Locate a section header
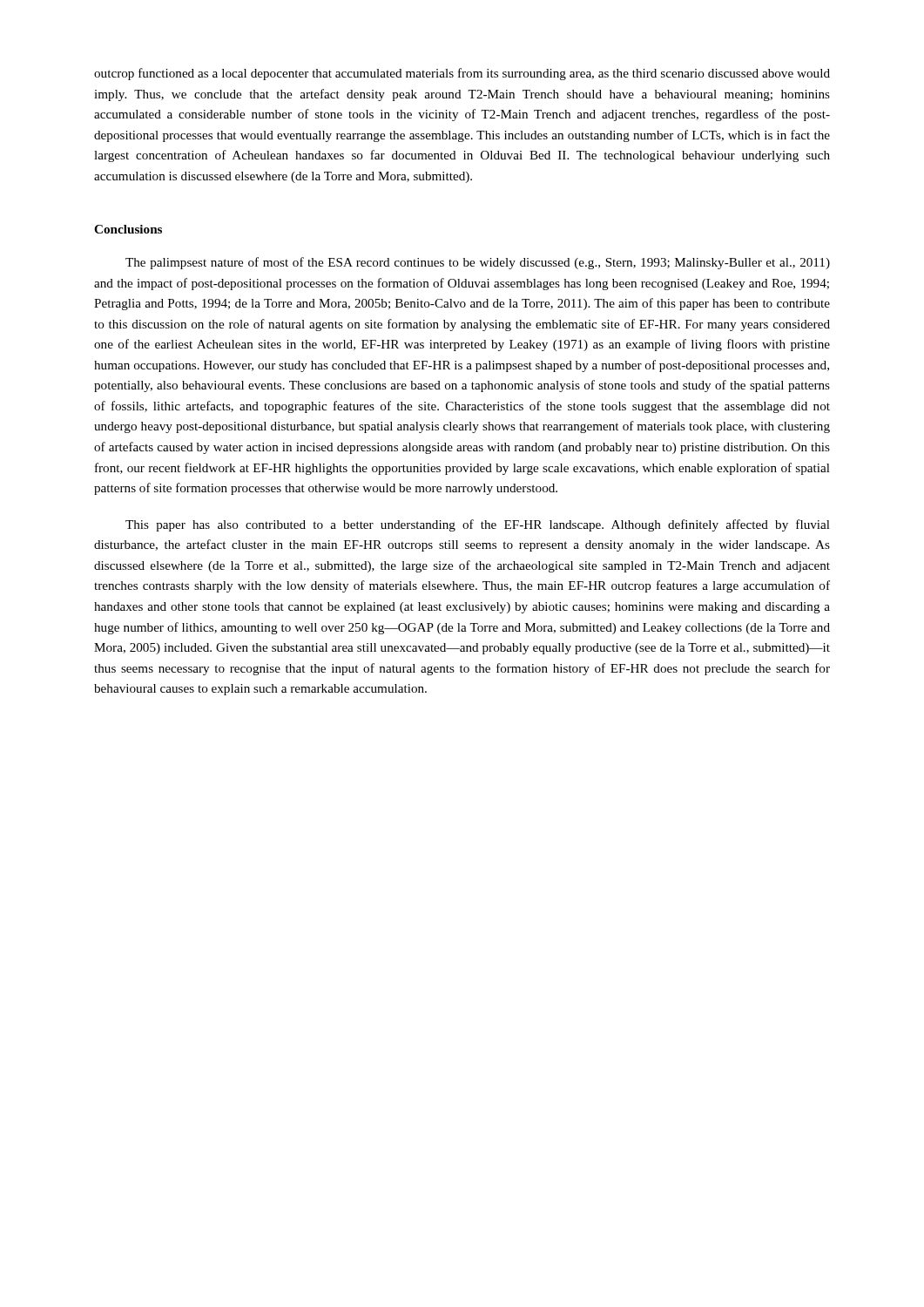Viewport: 924px width, 1307px height. [x=128, y=229]
